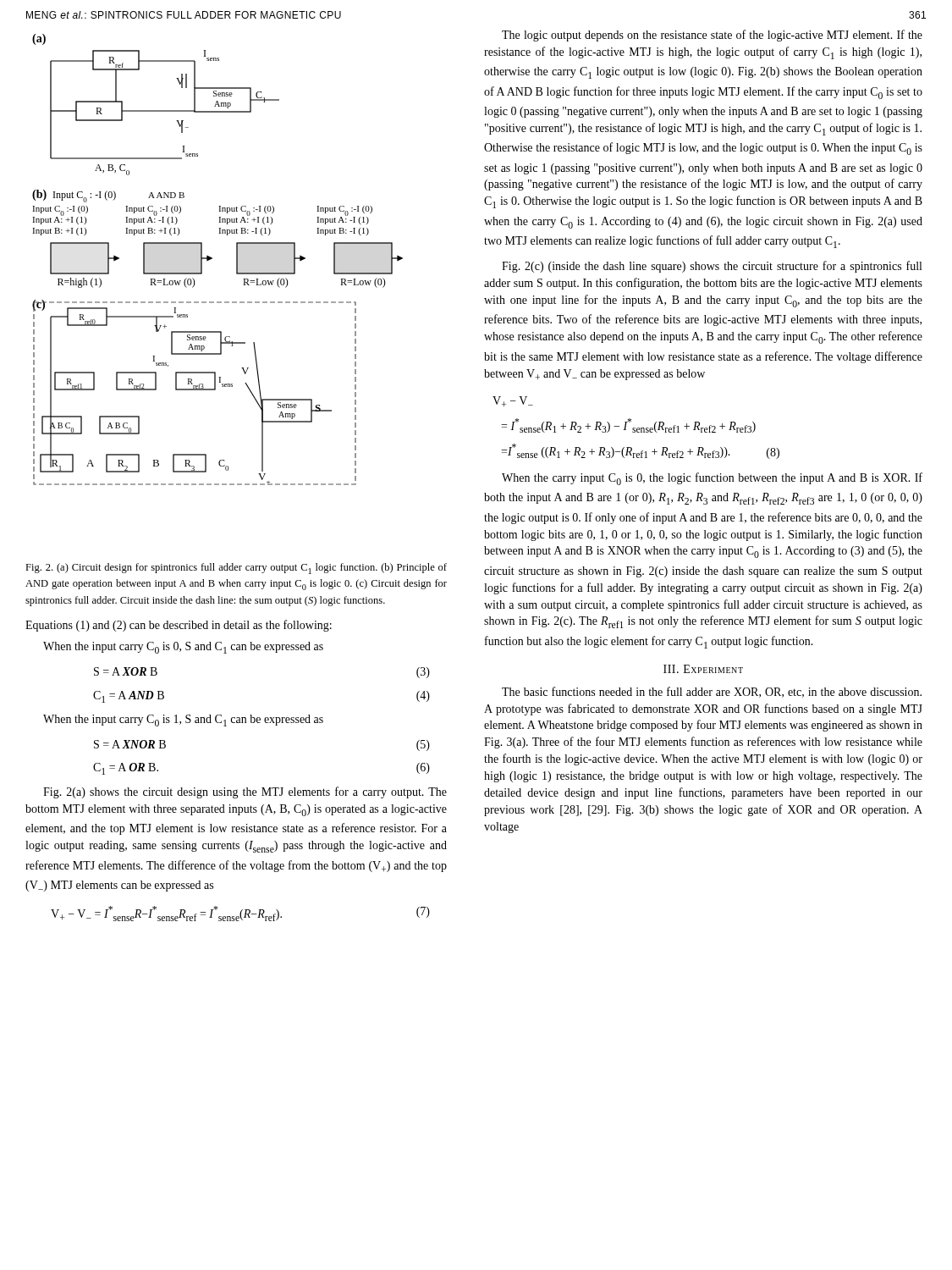
Task: Navigate to the region starting "When the carry input C0"
Action: (x=703, y=561)
